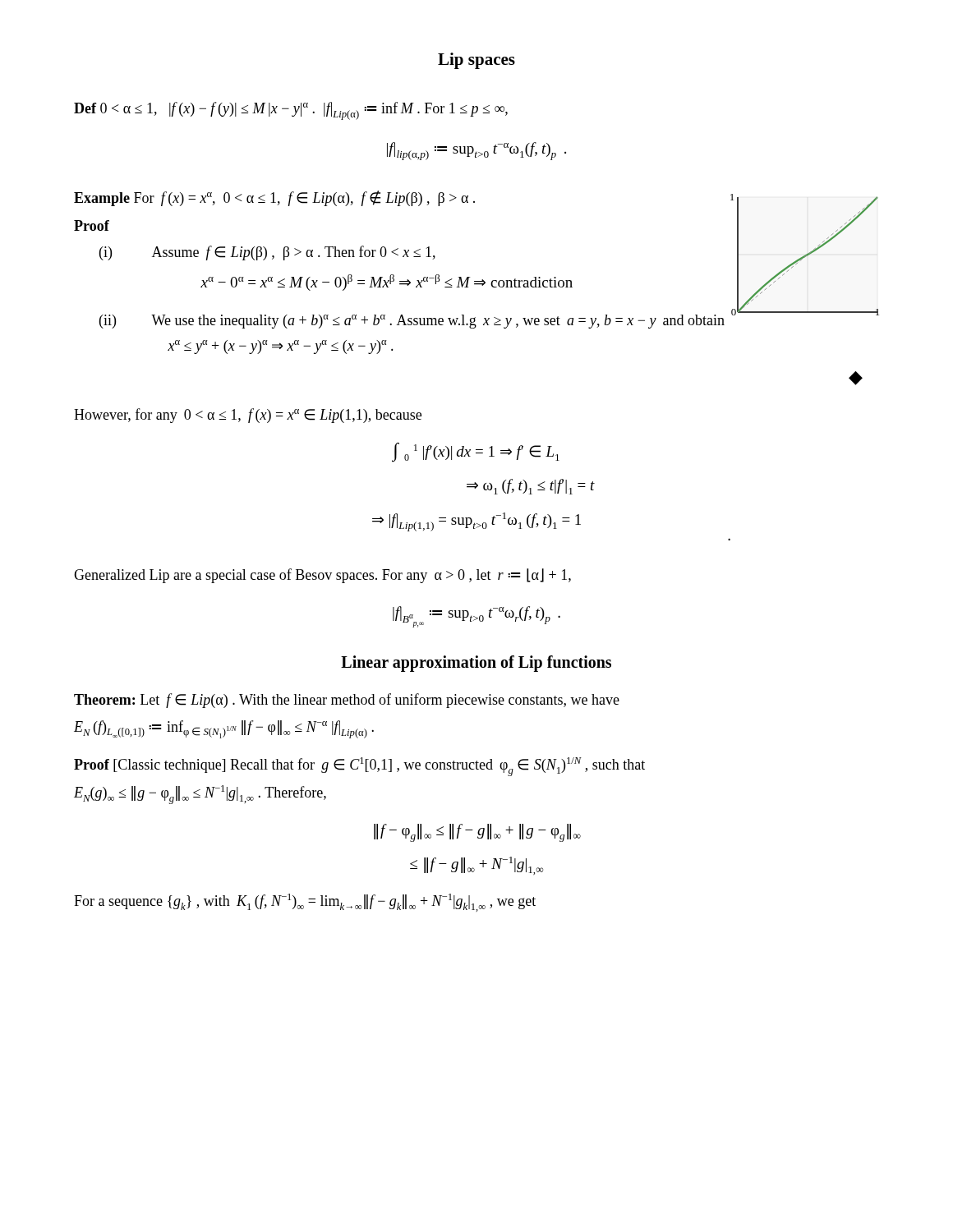This screenshot has width=953, height=1232.
Task: Find the formula containing "|f|Bαp,∞ ≔ supt>0 t−αωr(f, t)p ."
Action: pyautogui.click(x=476, y=615)
